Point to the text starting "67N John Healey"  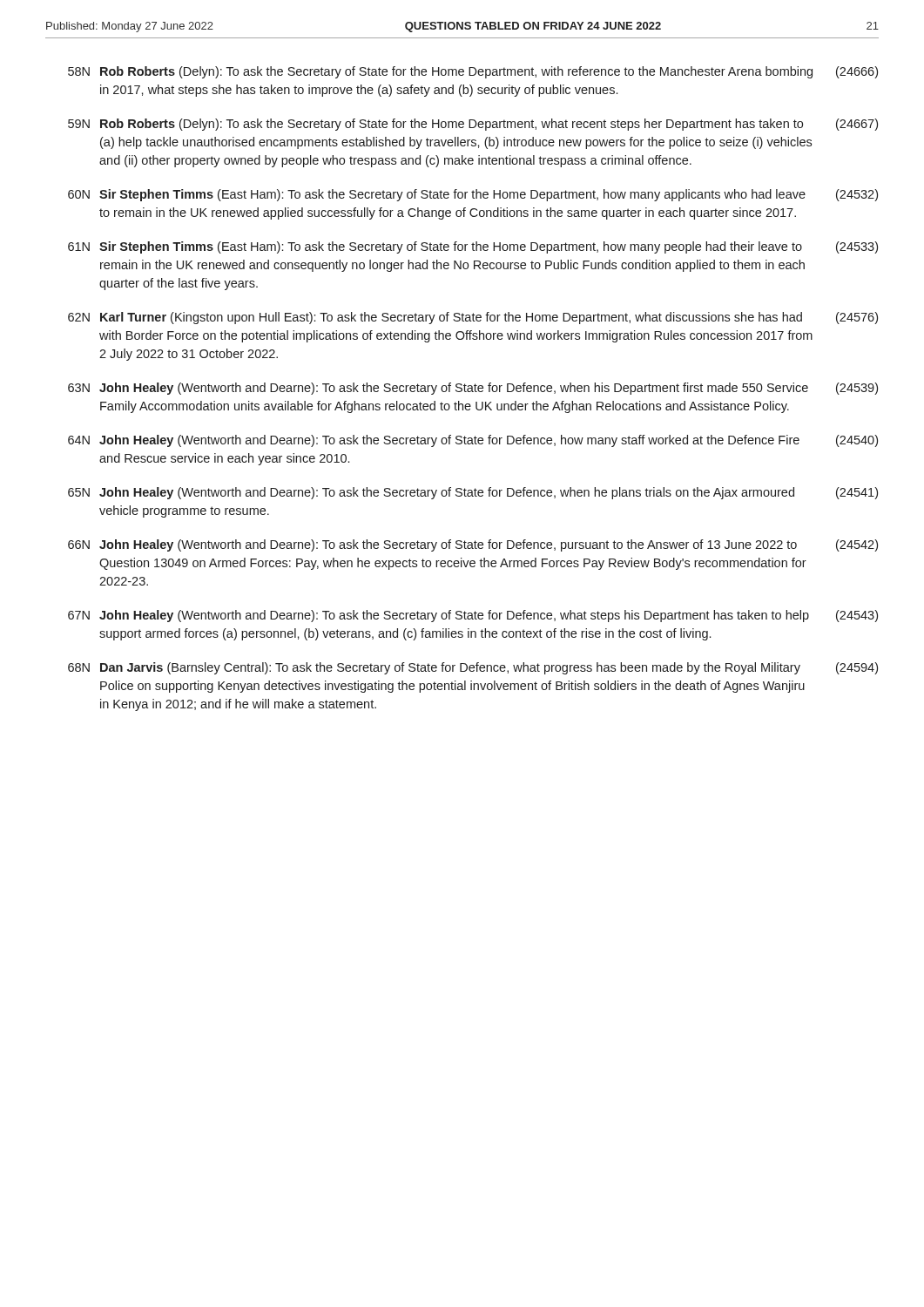(462, 625)
